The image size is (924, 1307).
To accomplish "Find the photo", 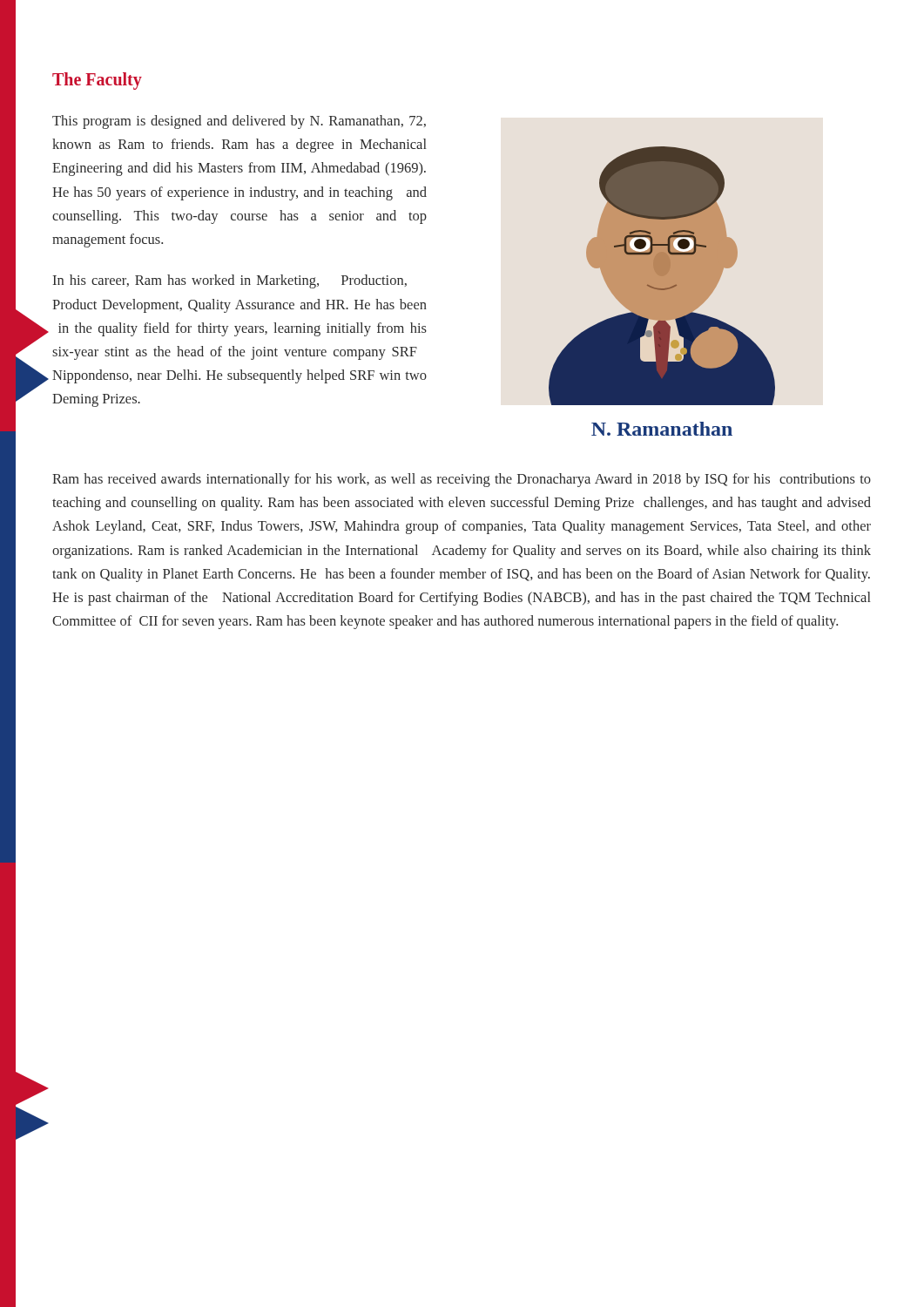I will click(x=662, y=263).
